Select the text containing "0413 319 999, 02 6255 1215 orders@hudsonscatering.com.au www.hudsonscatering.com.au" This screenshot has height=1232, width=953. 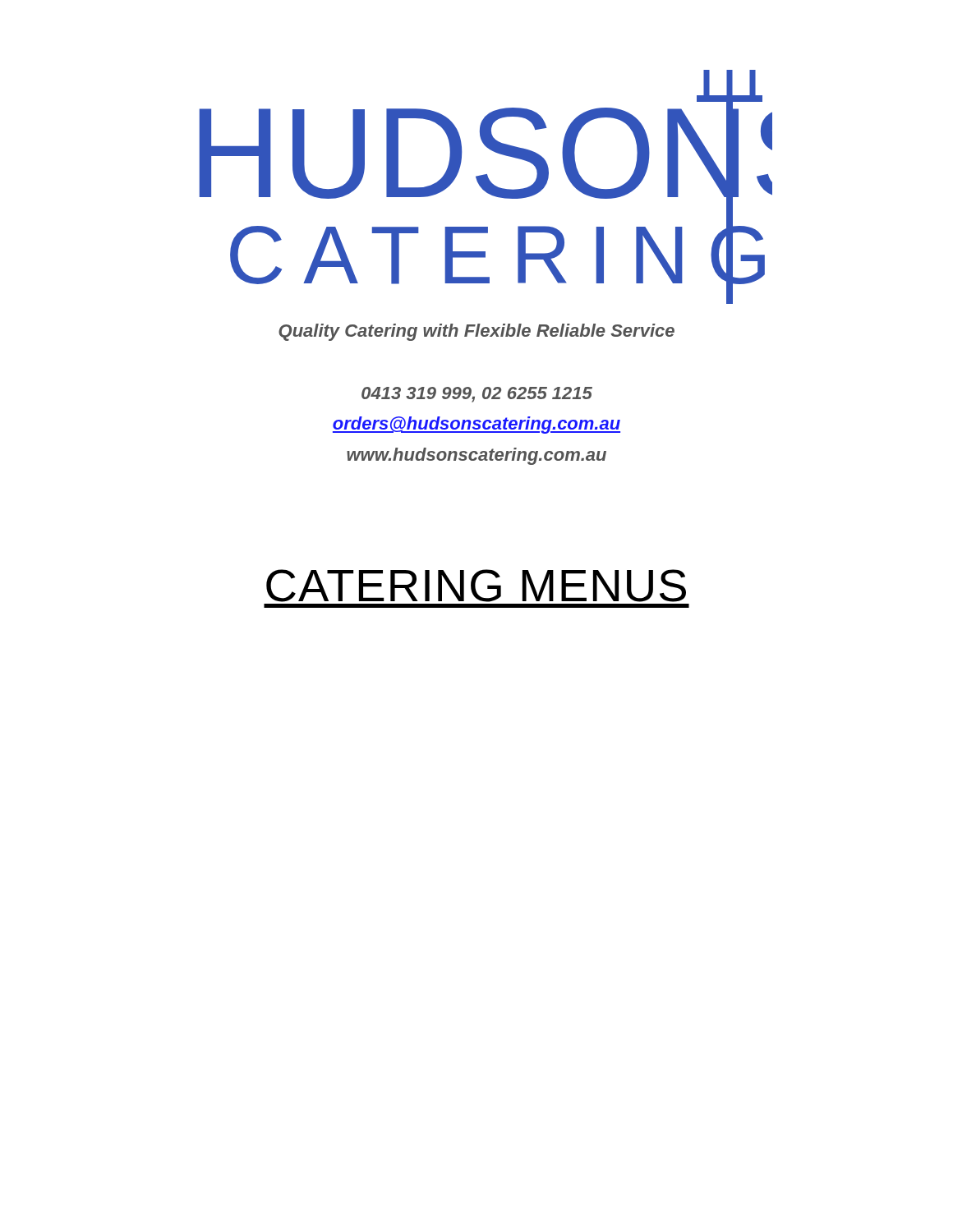[x=476, y=424]
